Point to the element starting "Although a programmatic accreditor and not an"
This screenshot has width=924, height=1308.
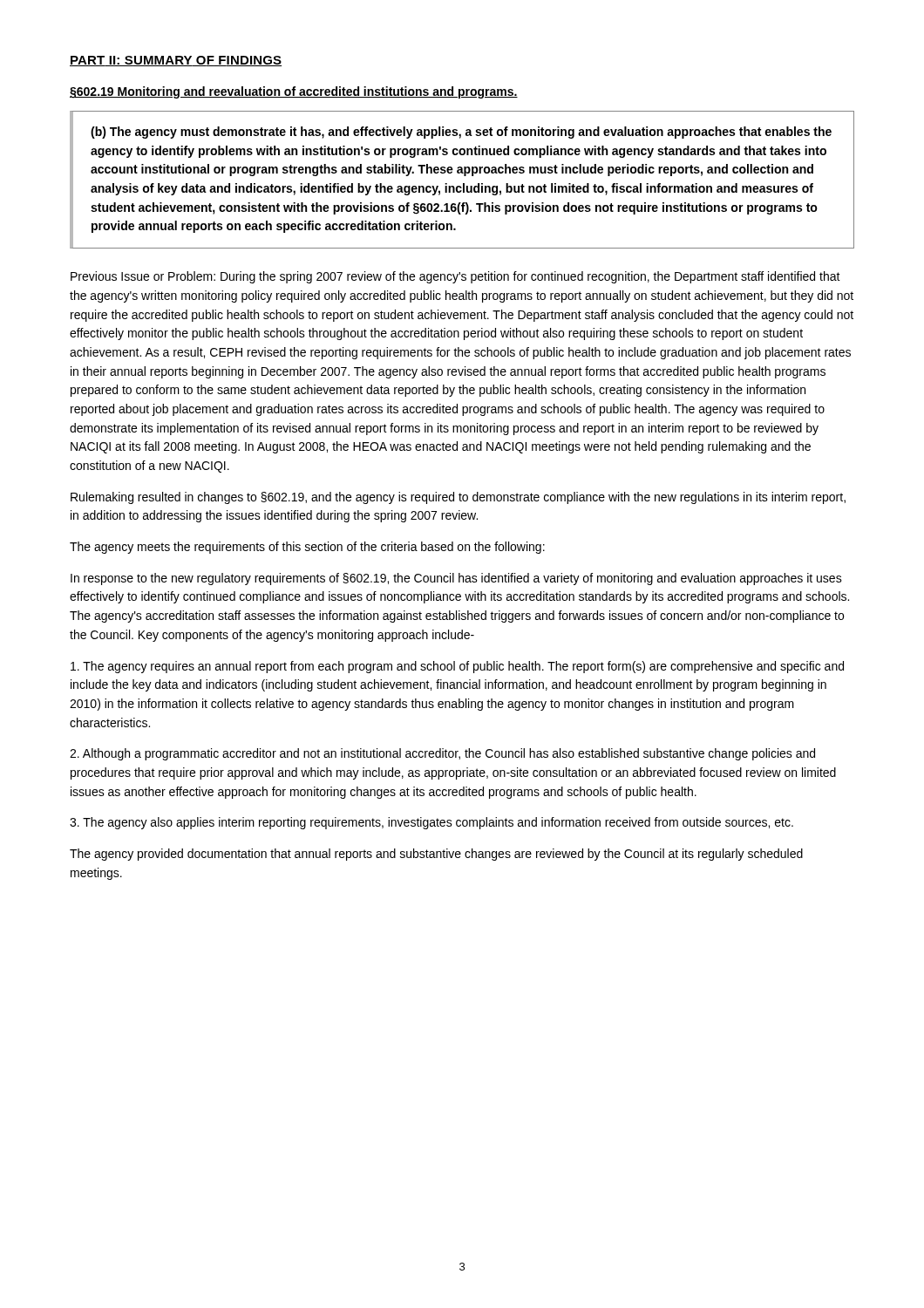[x=453, y=773]
